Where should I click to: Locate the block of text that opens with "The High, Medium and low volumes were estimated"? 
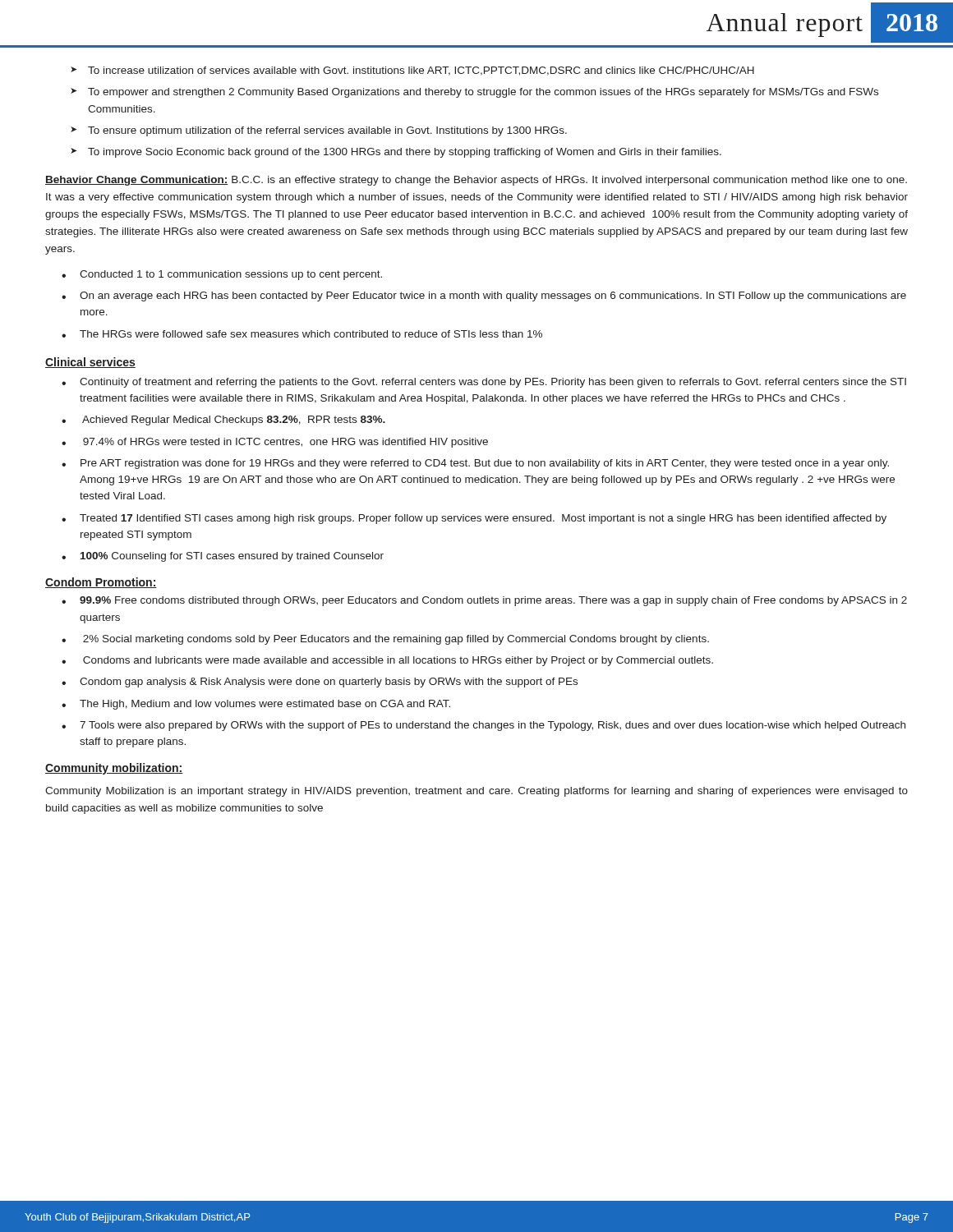pos(265,703)
